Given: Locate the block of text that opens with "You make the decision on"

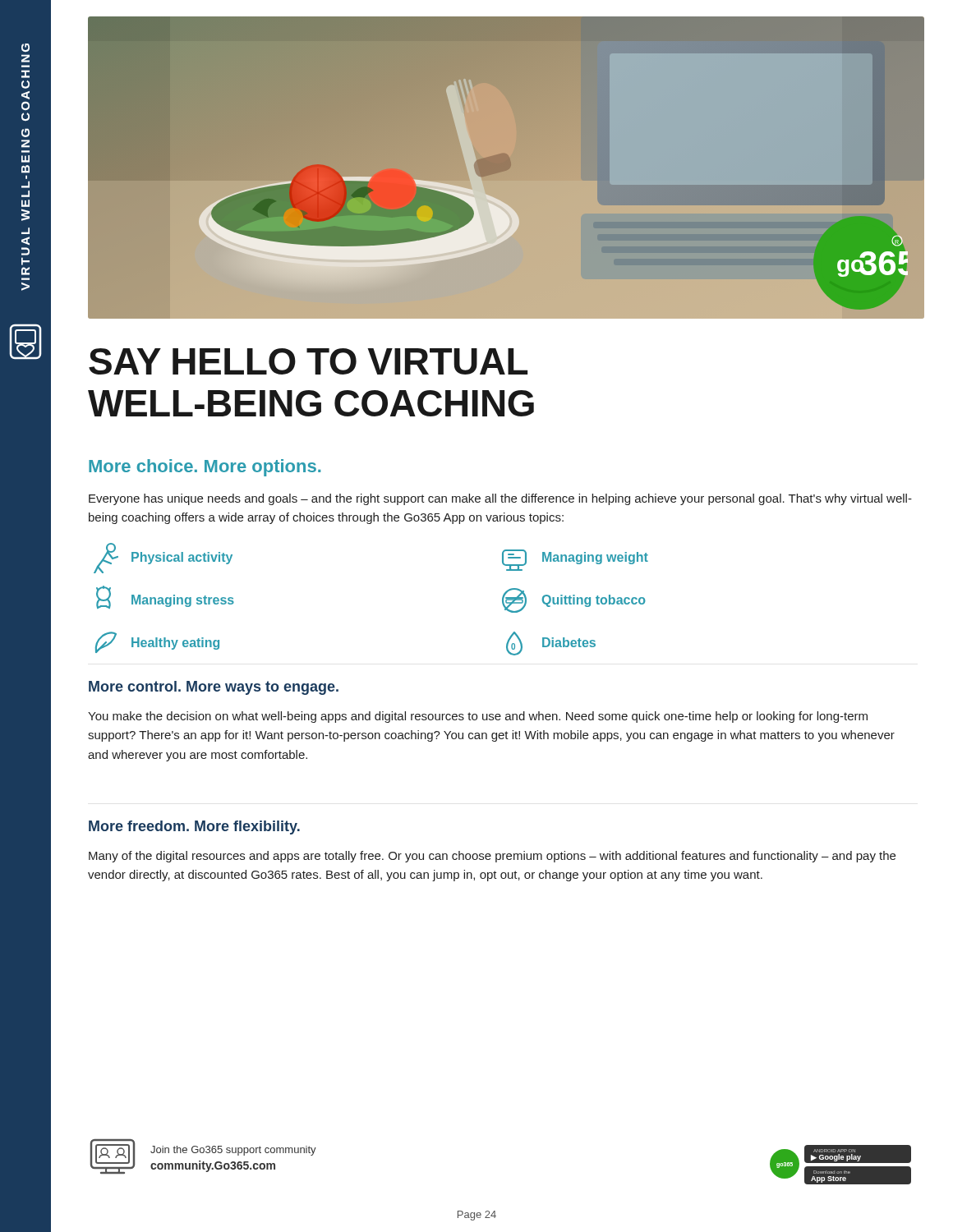Looking at the screenshot, I should (503, 735).
